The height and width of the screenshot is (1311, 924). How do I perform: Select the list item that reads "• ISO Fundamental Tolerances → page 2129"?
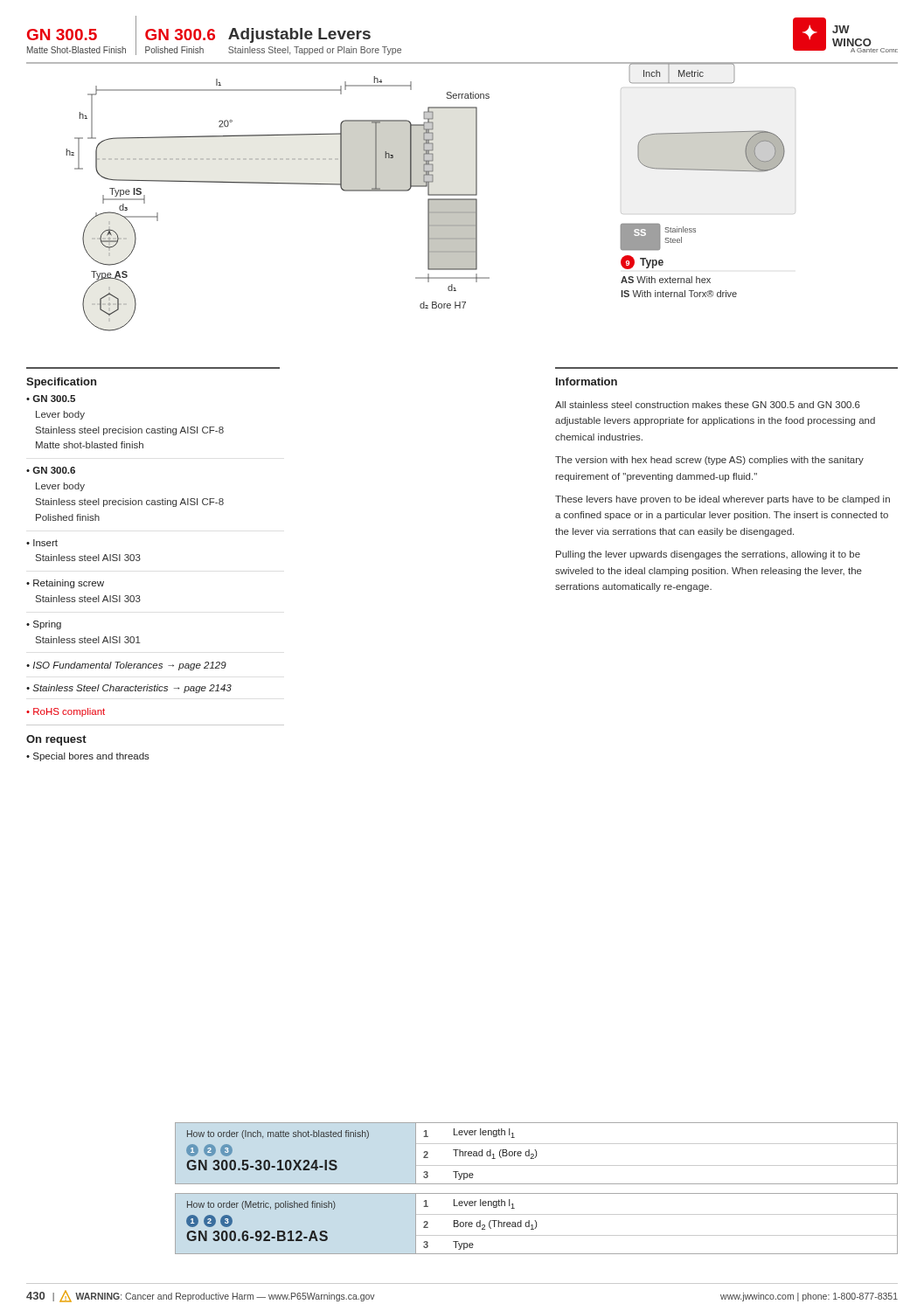pos(126,665)
